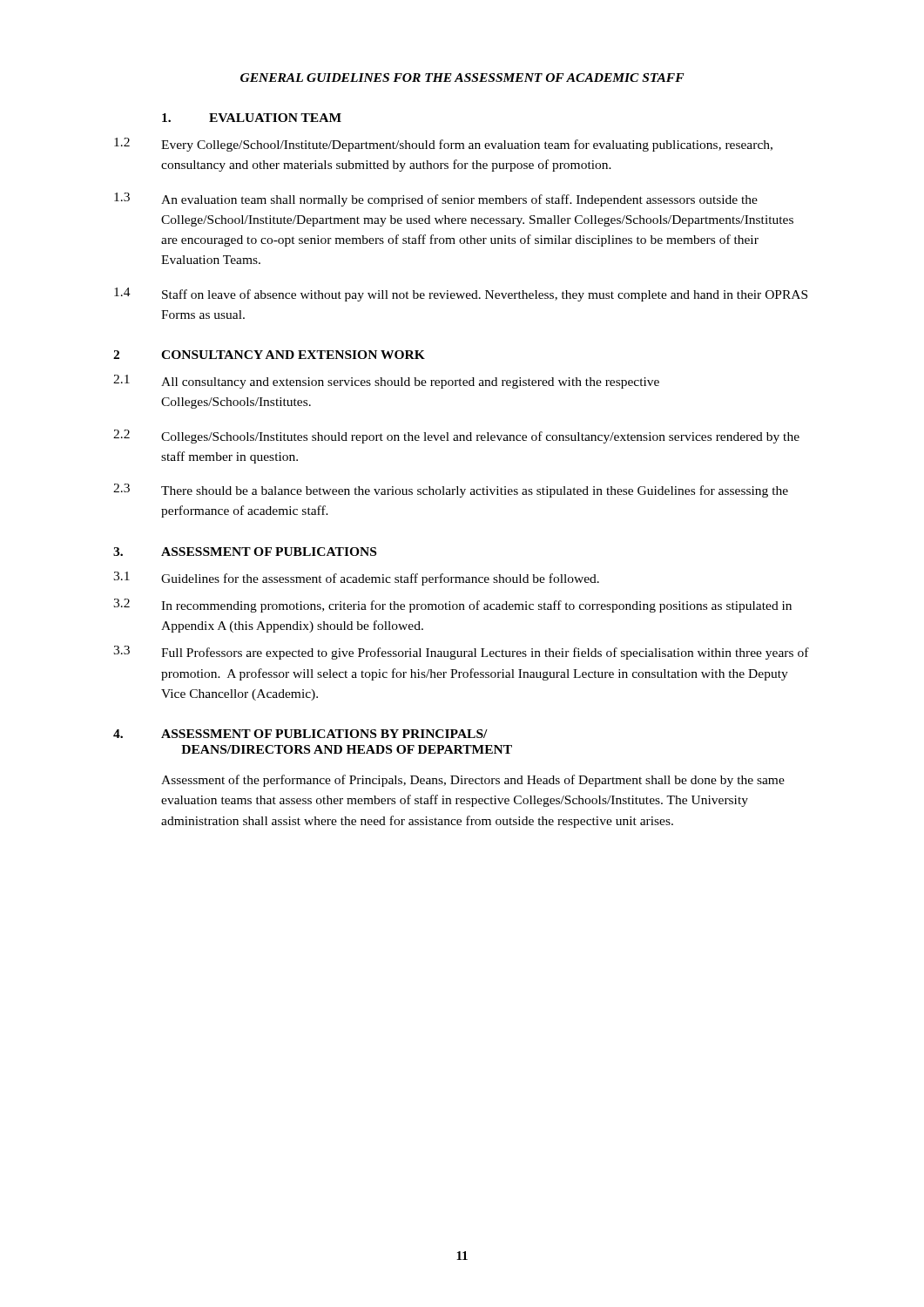Navigate to the text block starting "1. EVALUATION TEAM"

(x=251, y=118)
